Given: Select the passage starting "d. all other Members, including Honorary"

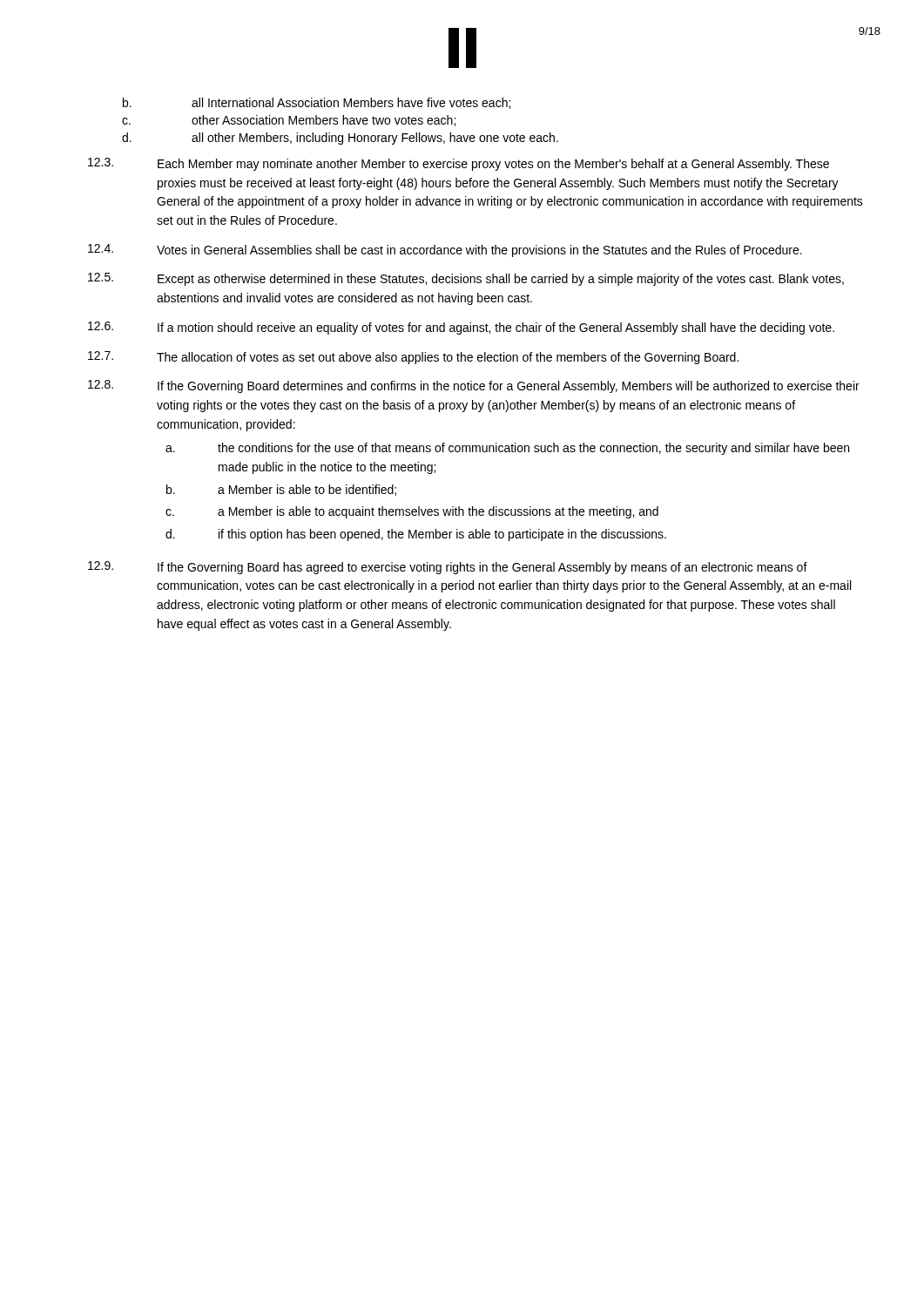Looking at the screenshot, I should point(475,138).
